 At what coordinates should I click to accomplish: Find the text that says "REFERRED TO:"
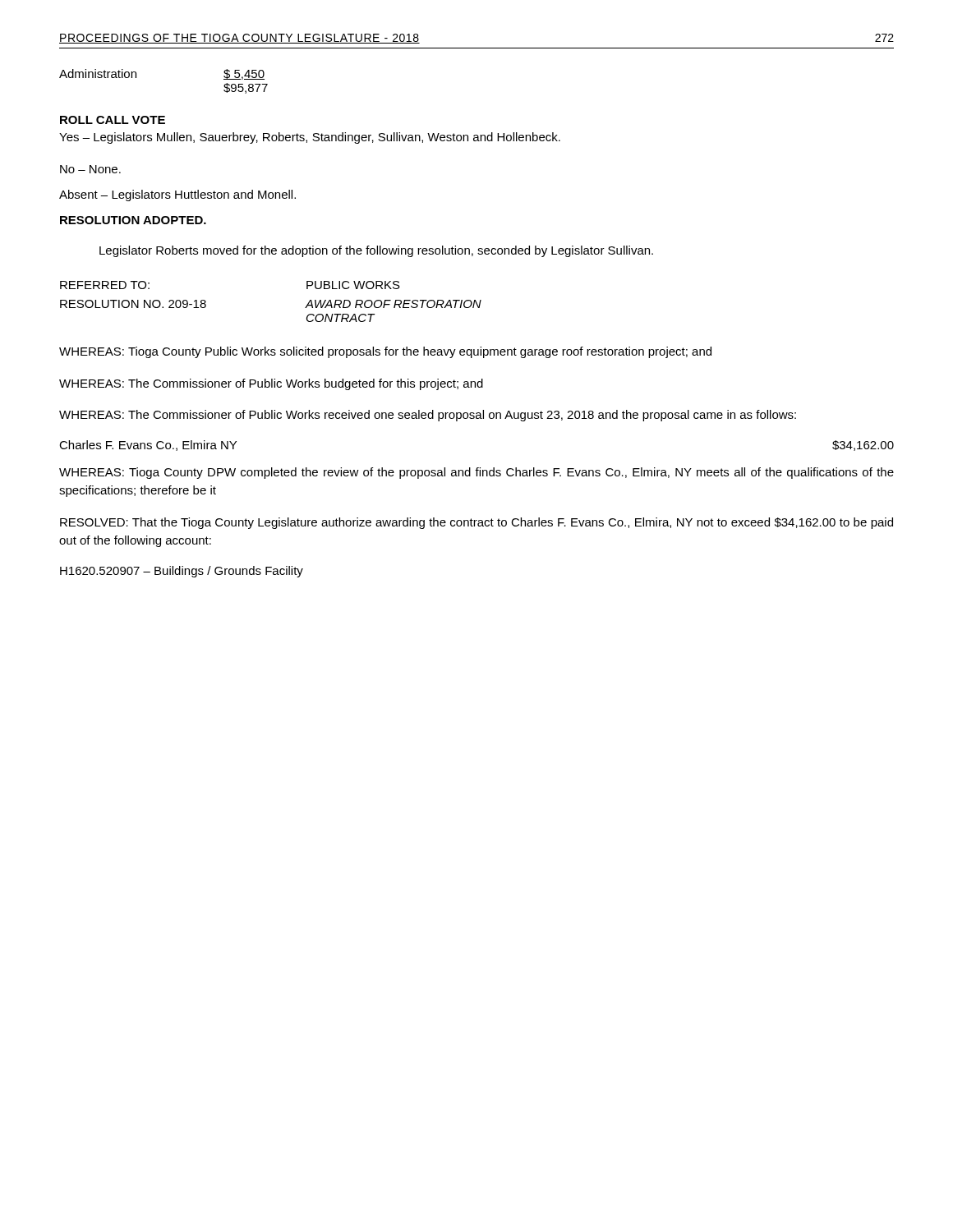pos(105,285)
